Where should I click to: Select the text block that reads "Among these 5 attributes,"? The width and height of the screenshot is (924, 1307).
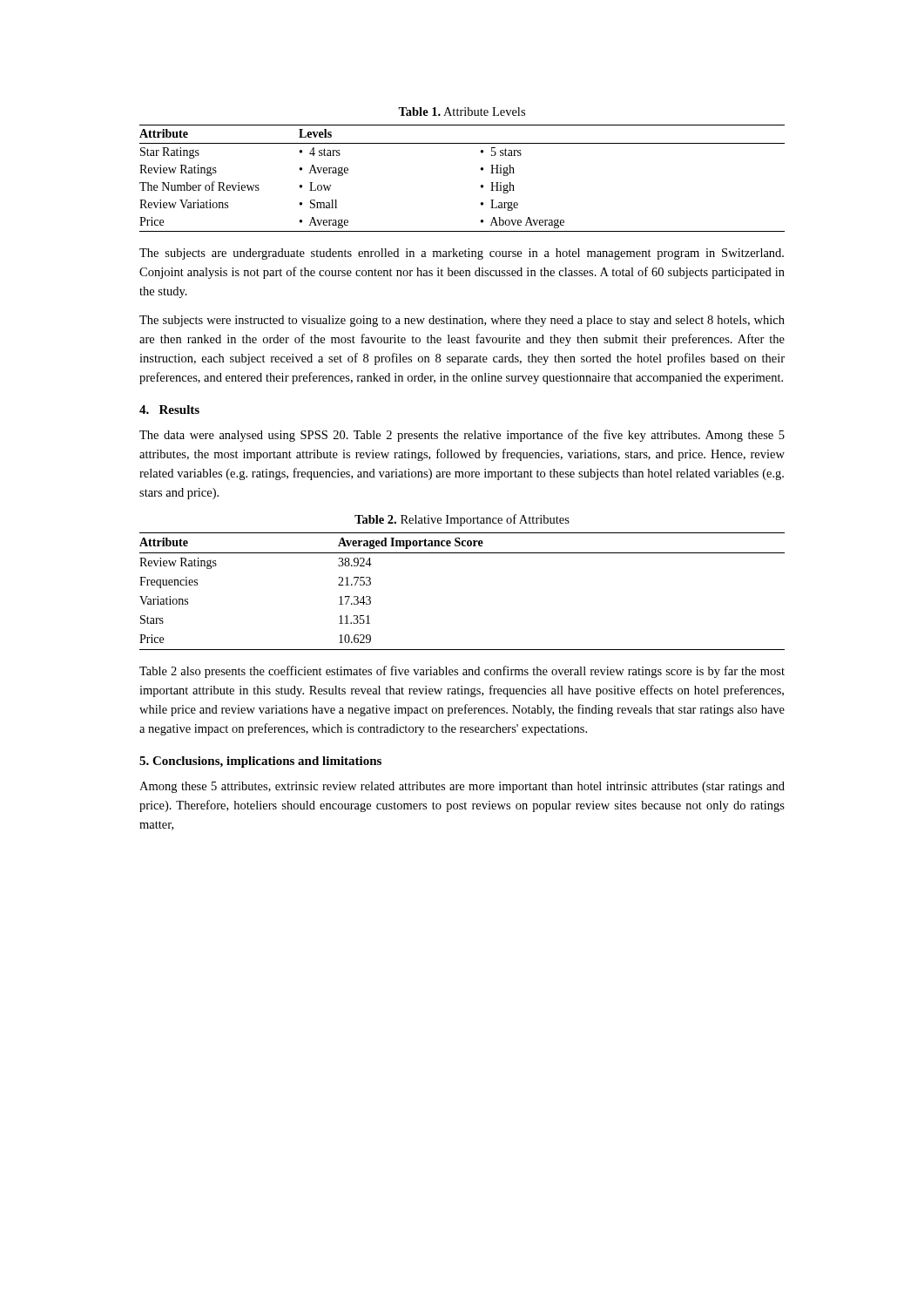click(462, 805)
